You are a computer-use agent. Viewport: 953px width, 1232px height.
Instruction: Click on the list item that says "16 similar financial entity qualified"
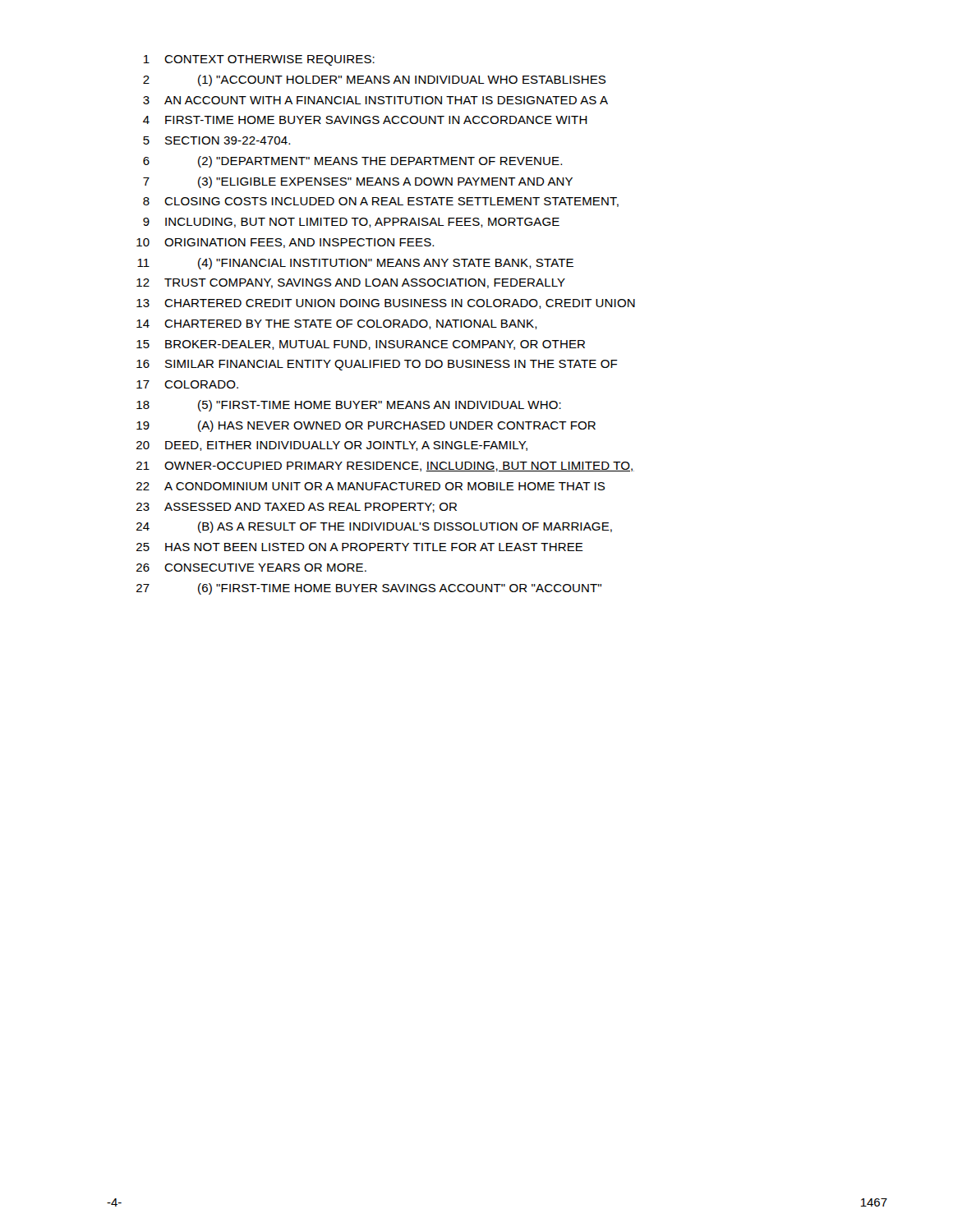(x=497, y=364)
